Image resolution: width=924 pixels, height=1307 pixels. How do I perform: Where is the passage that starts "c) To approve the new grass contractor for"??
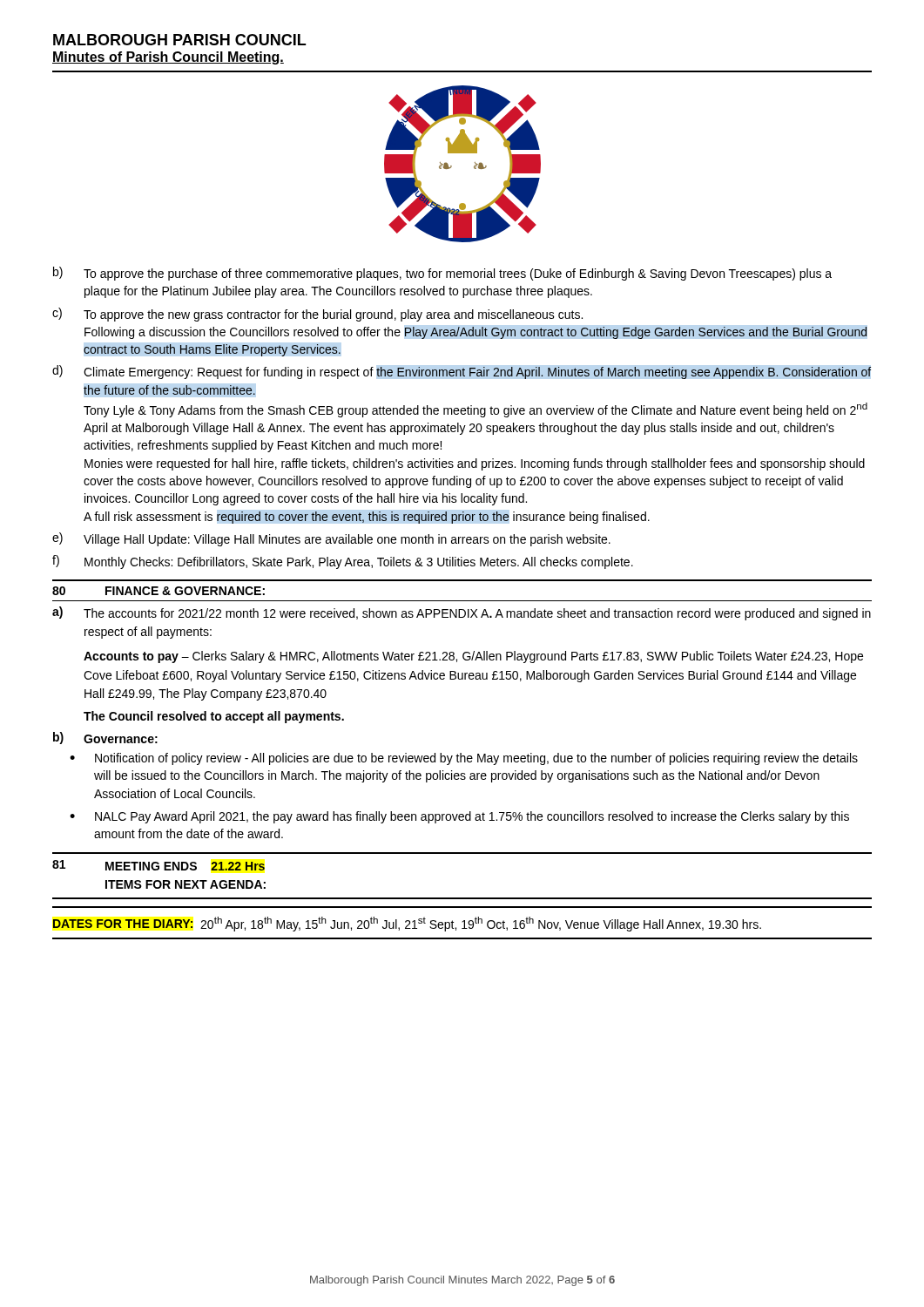(x=462, y=332)
